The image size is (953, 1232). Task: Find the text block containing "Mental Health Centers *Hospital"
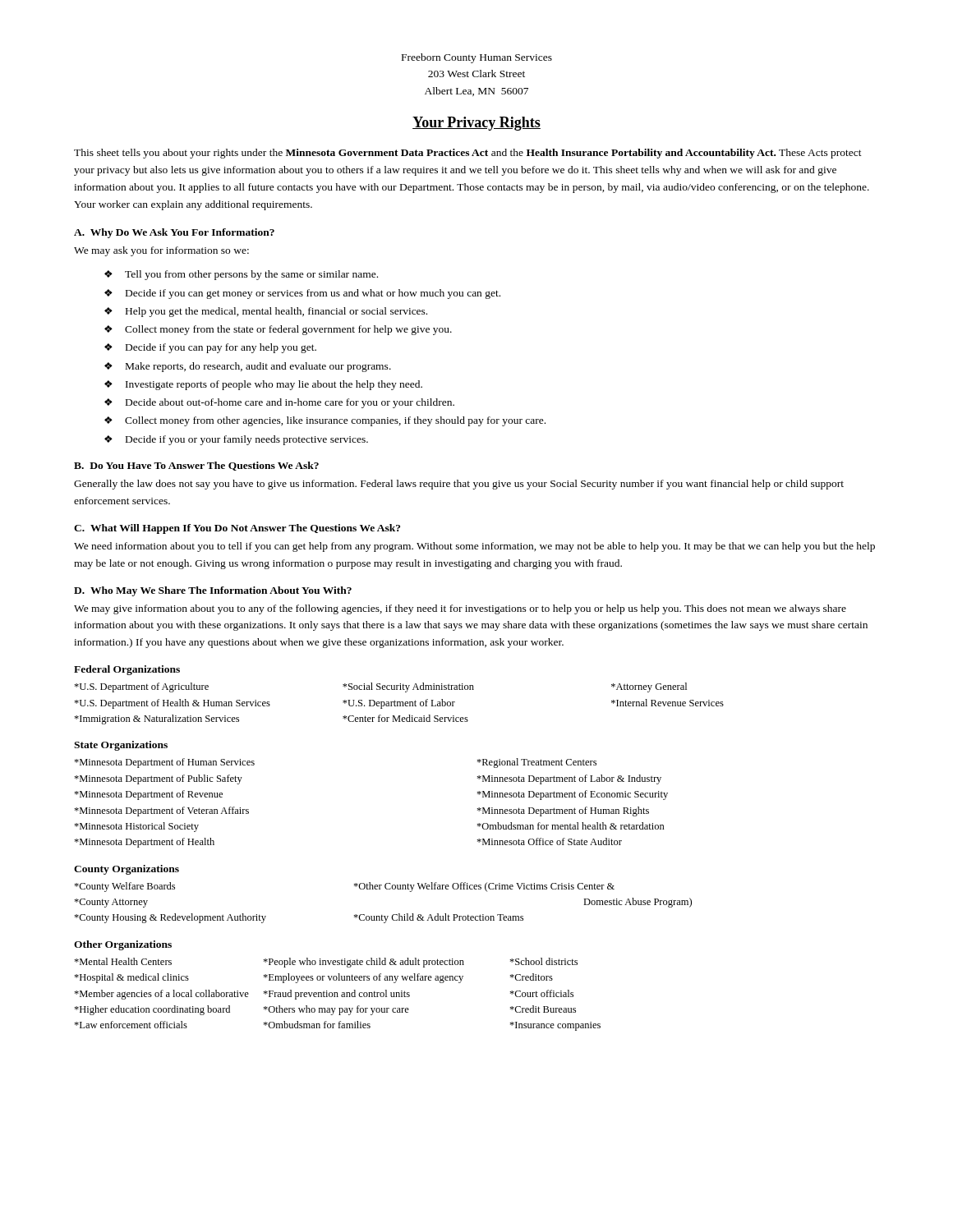(x=326, y=963)
